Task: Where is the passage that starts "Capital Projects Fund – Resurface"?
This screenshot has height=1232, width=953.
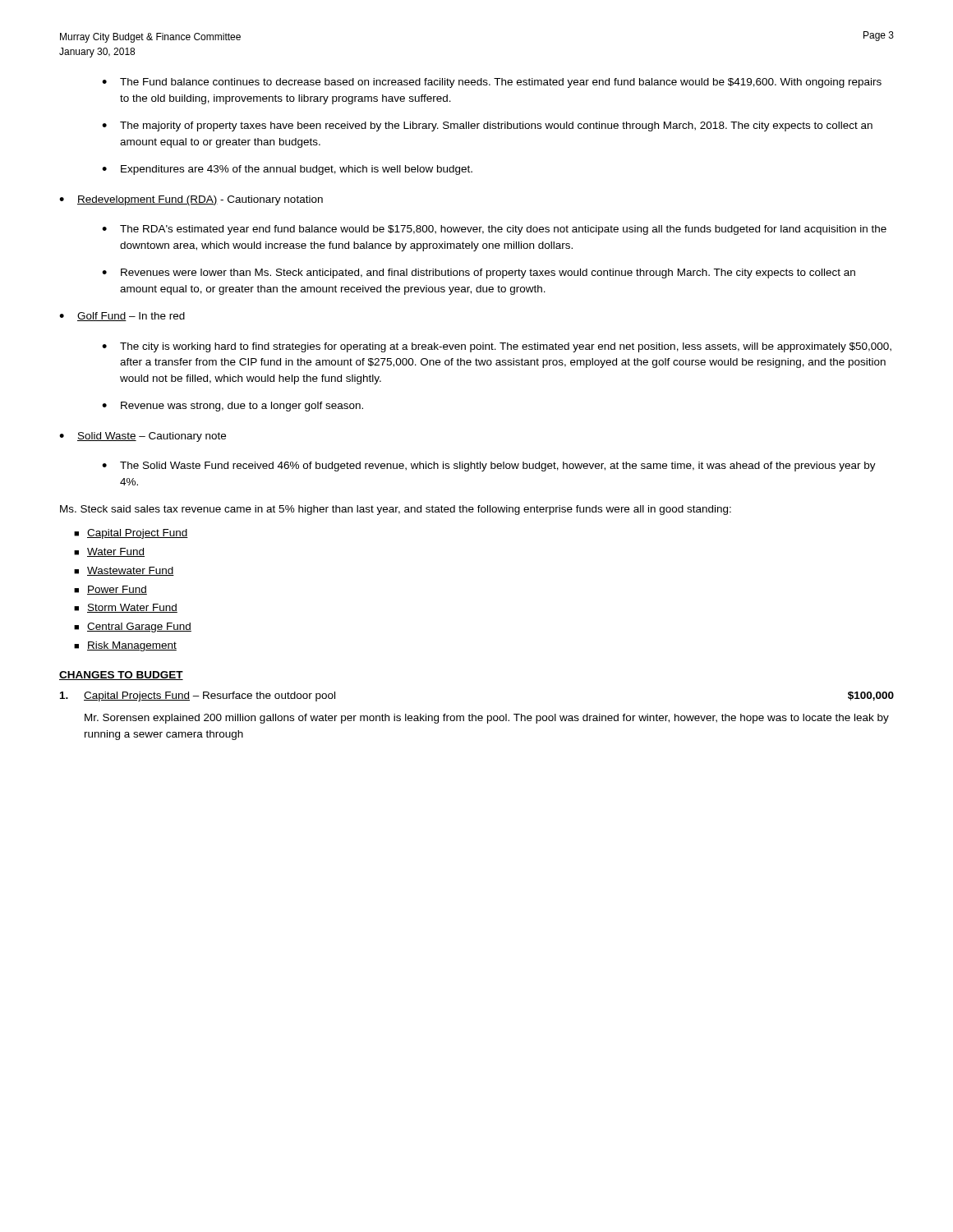Action: pyautogui.click(x=207, y=696)
